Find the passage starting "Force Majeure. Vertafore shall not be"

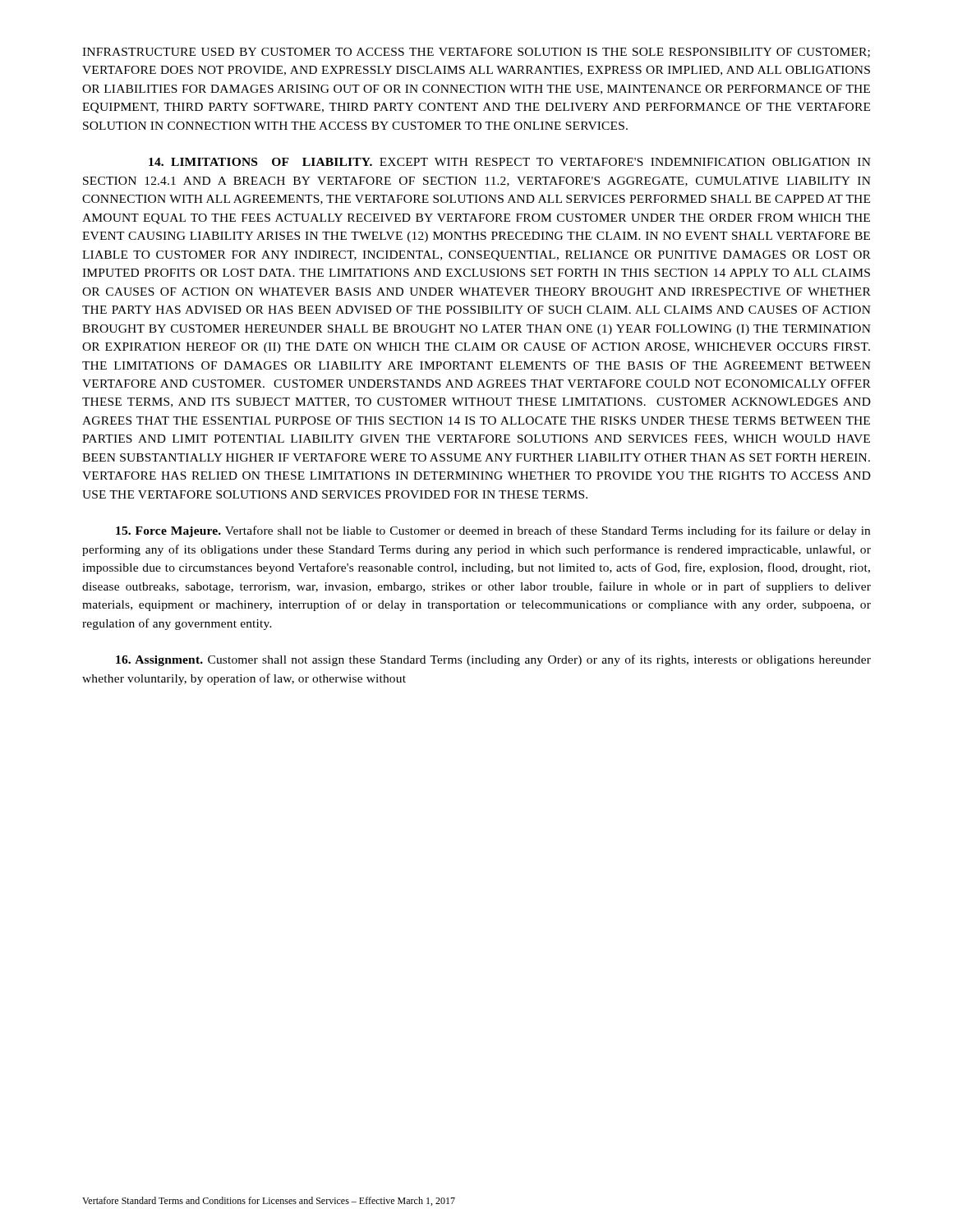pos(476,577)
